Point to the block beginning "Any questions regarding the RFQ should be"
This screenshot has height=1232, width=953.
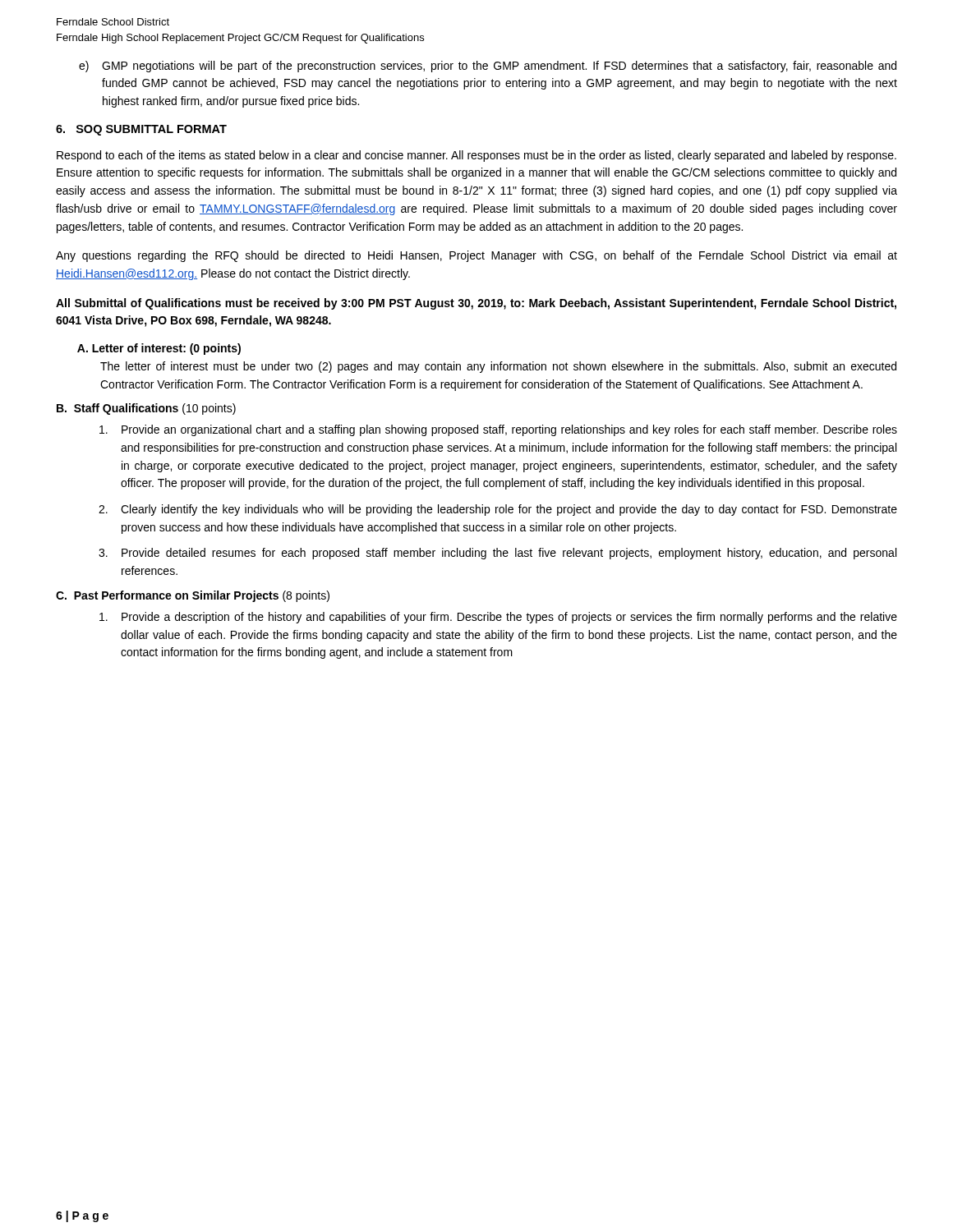[476, 264]
